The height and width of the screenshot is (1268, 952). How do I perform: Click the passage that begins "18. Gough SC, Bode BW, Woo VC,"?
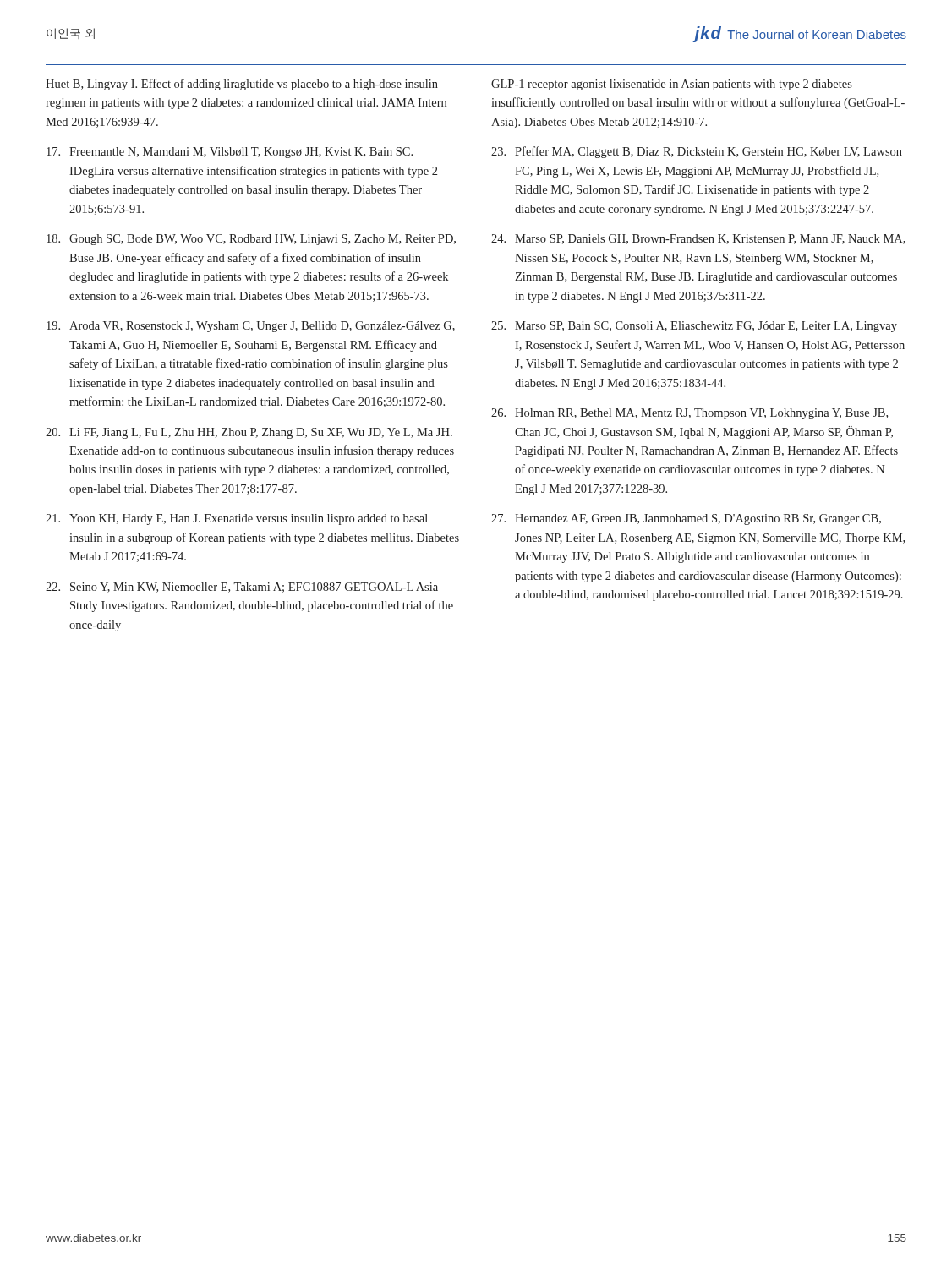(x=253, y=267)
